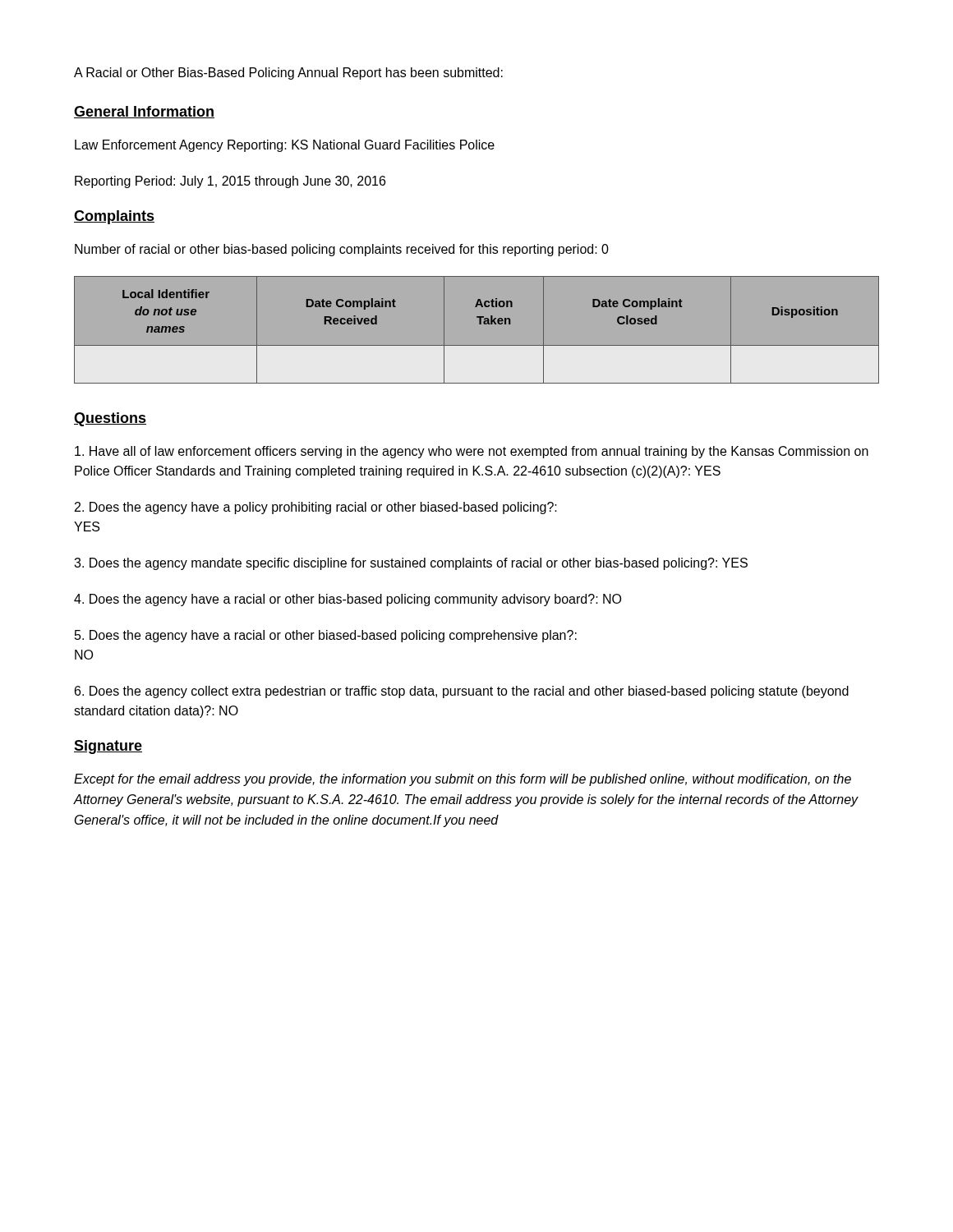This screenshot has width=953, height=1232.
Task: Click on the text block with the text "Does the agency have a policy prohibiting racial"
Action: (316, 517)
